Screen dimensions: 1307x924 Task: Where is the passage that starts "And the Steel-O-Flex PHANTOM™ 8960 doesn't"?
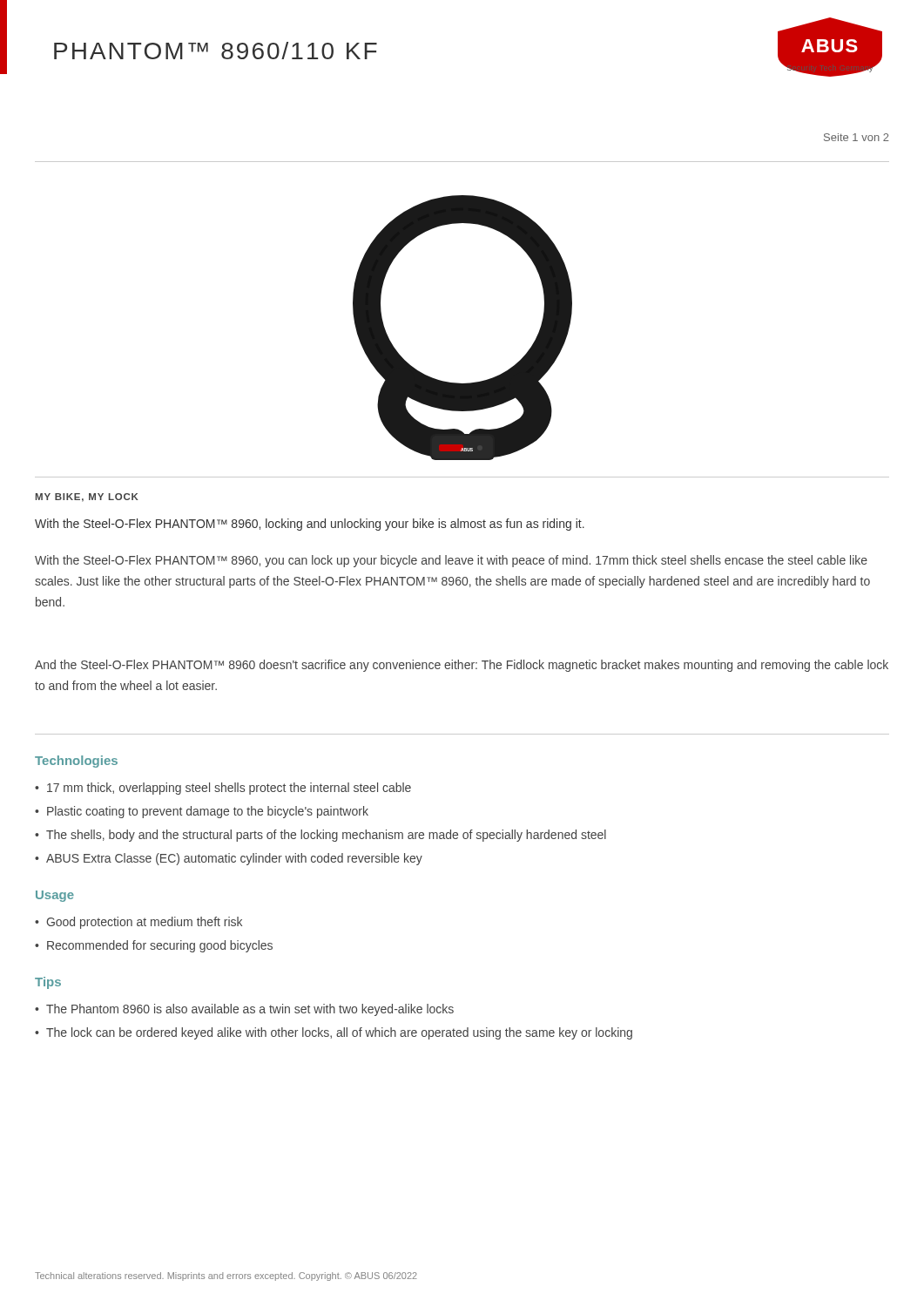pyautogui.click(x=462, y=675)
